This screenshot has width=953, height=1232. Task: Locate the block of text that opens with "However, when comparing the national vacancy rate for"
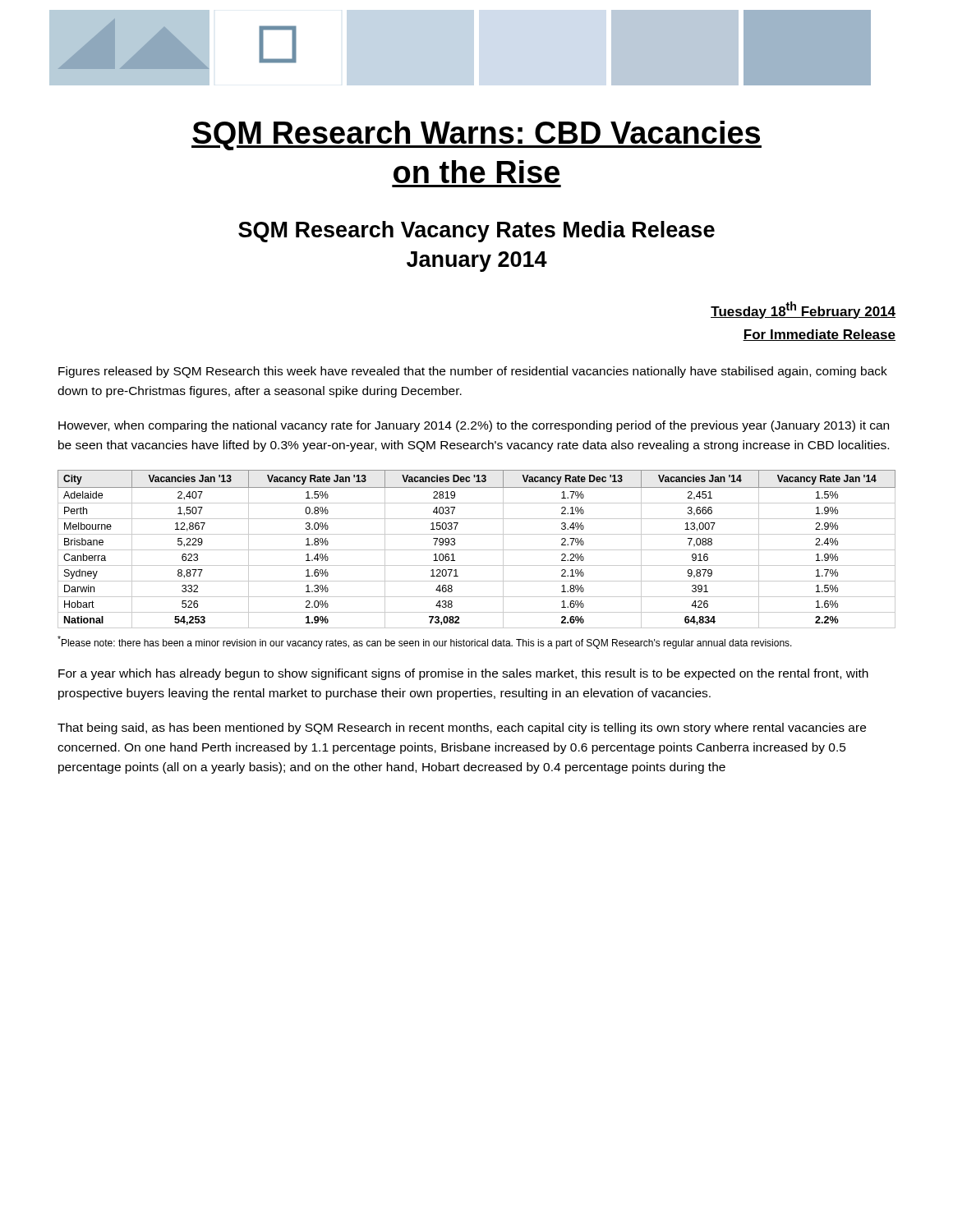point(474,435)
